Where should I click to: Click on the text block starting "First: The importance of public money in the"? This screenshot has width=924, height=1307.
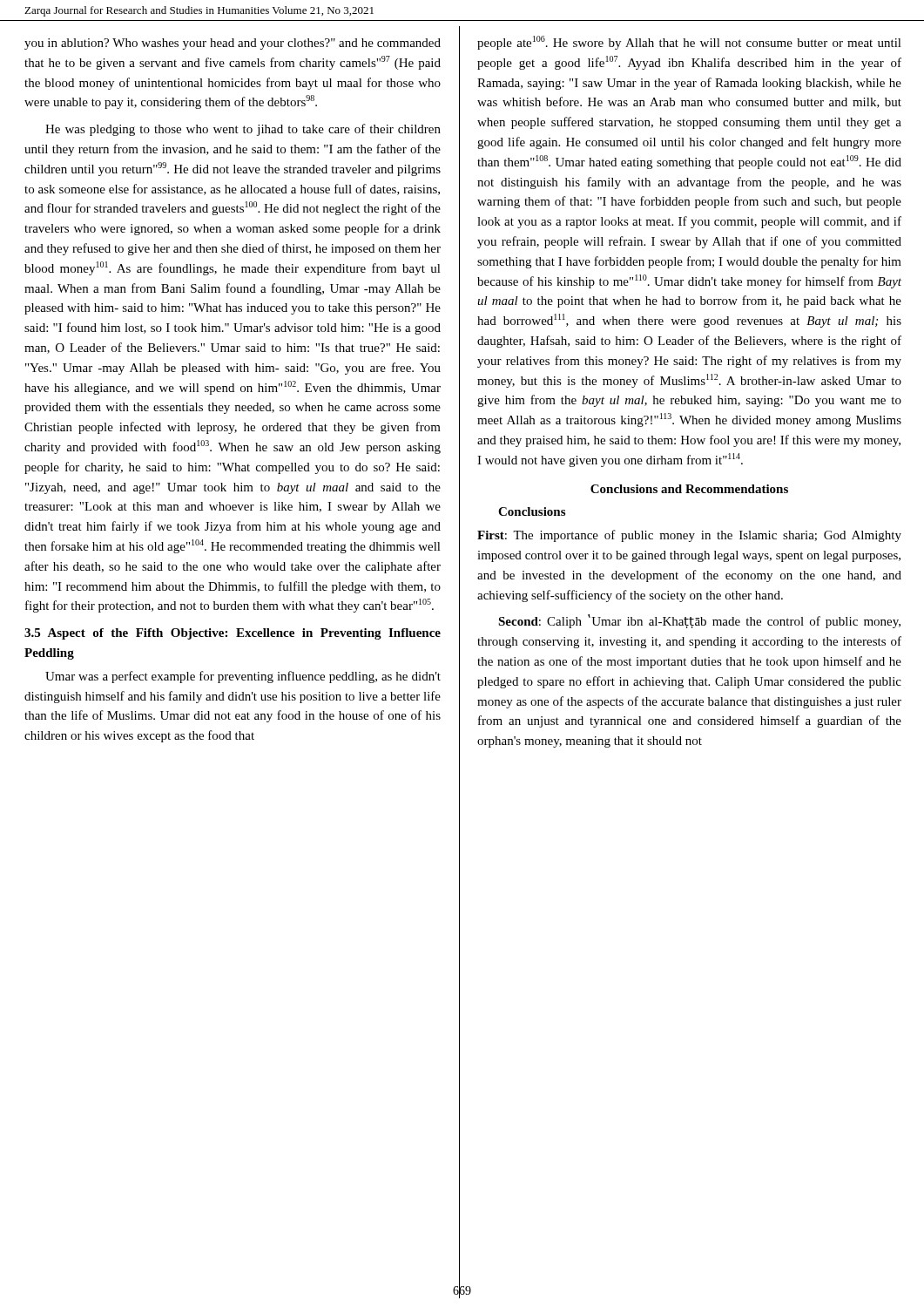[x=689, y=565]
